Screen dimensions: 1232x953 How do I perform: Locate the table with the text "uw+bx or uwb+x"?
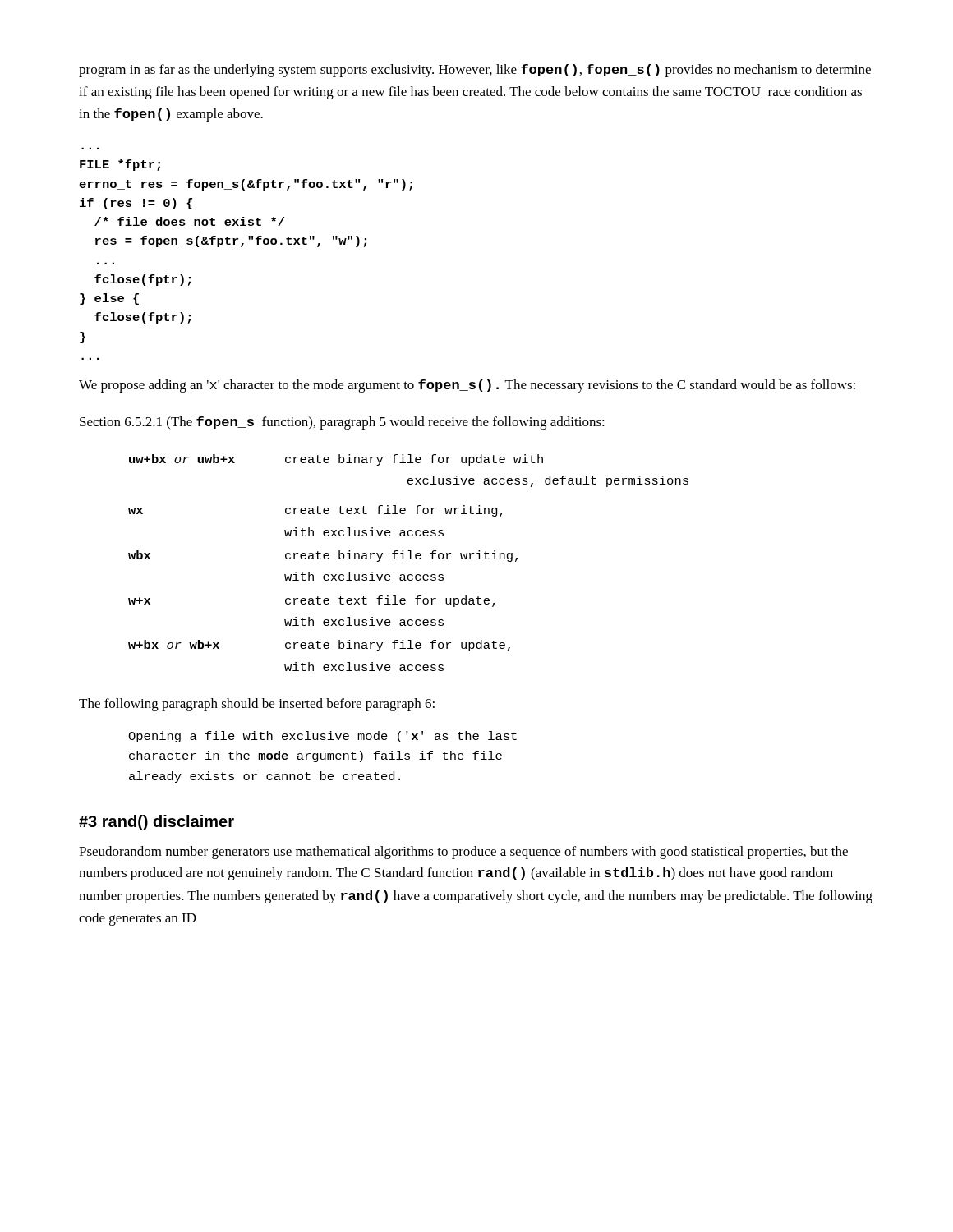[476, 564]
